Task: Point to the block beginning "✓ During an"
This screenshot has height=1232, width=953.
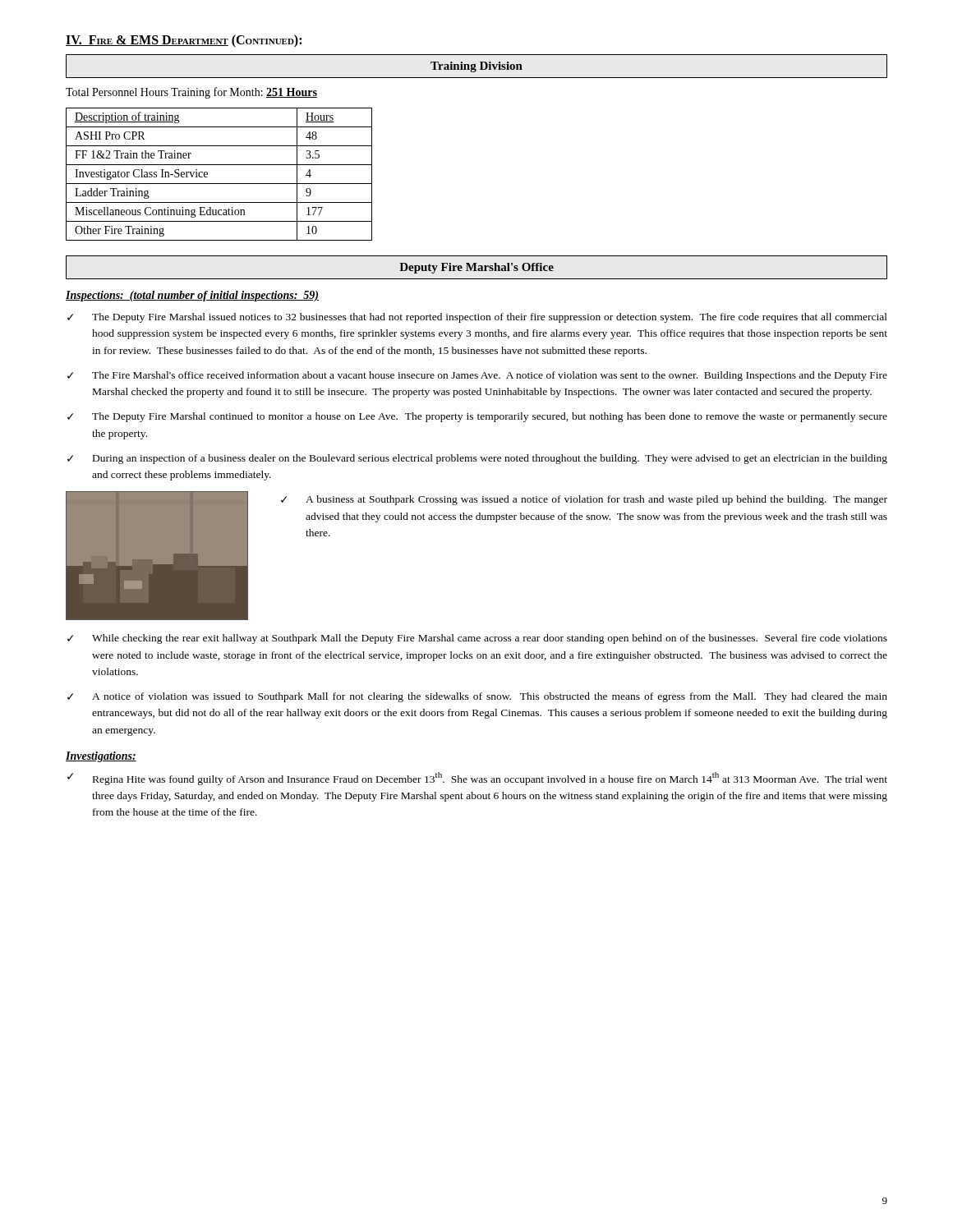Action: point(476,467)
